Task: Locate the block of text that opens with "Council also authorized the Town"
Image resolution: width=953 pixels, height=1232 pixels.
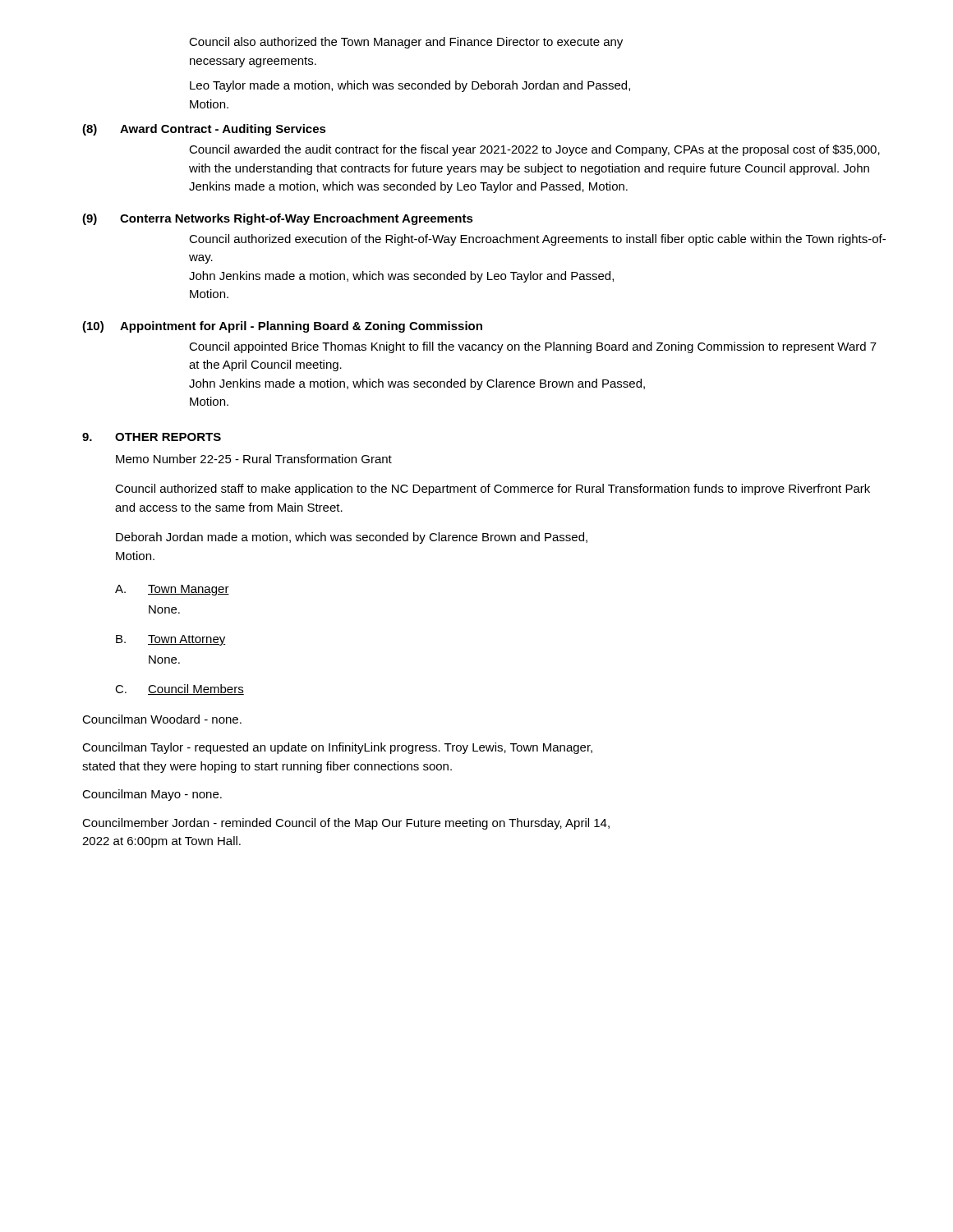Action: 538,73
